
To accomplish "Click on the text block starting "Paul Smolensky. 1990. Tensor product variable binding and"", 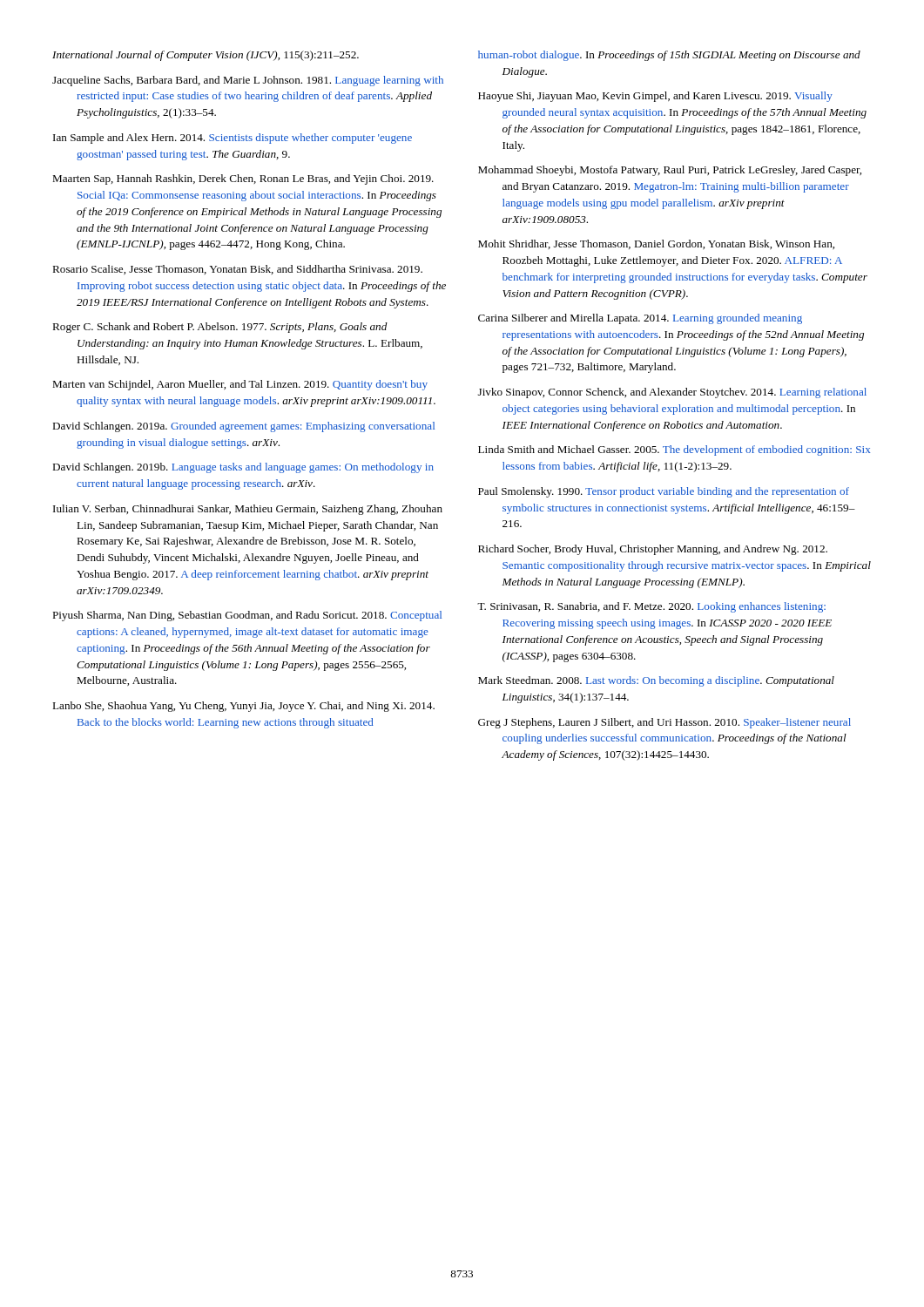I will pos(666,507).
